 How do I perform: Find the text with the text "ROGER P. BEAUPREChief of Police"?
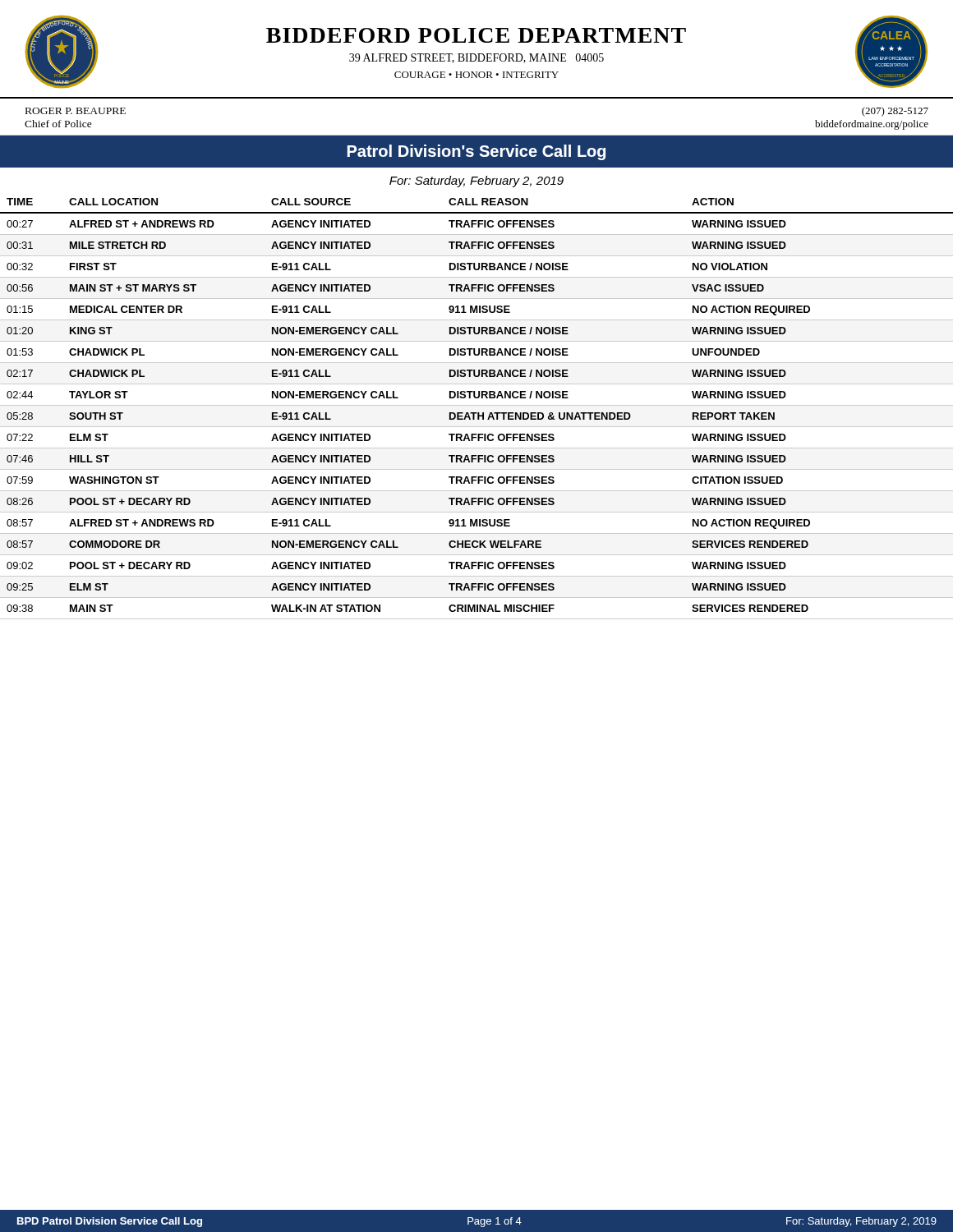coord(75,117)
